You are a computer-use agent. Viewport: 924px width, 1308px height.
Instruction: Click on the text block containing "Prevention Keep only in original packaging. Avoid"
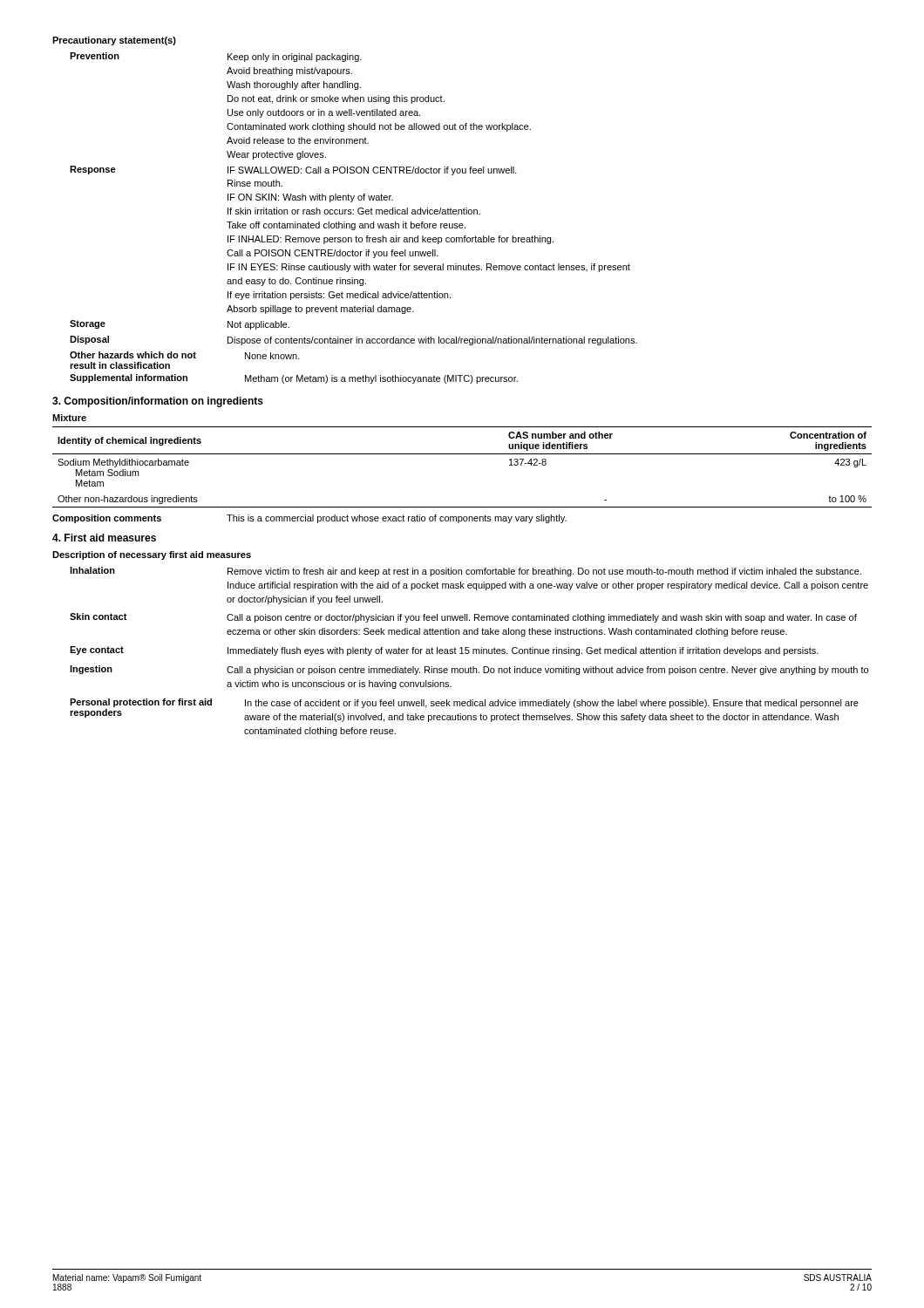click(x=88, y=57)
